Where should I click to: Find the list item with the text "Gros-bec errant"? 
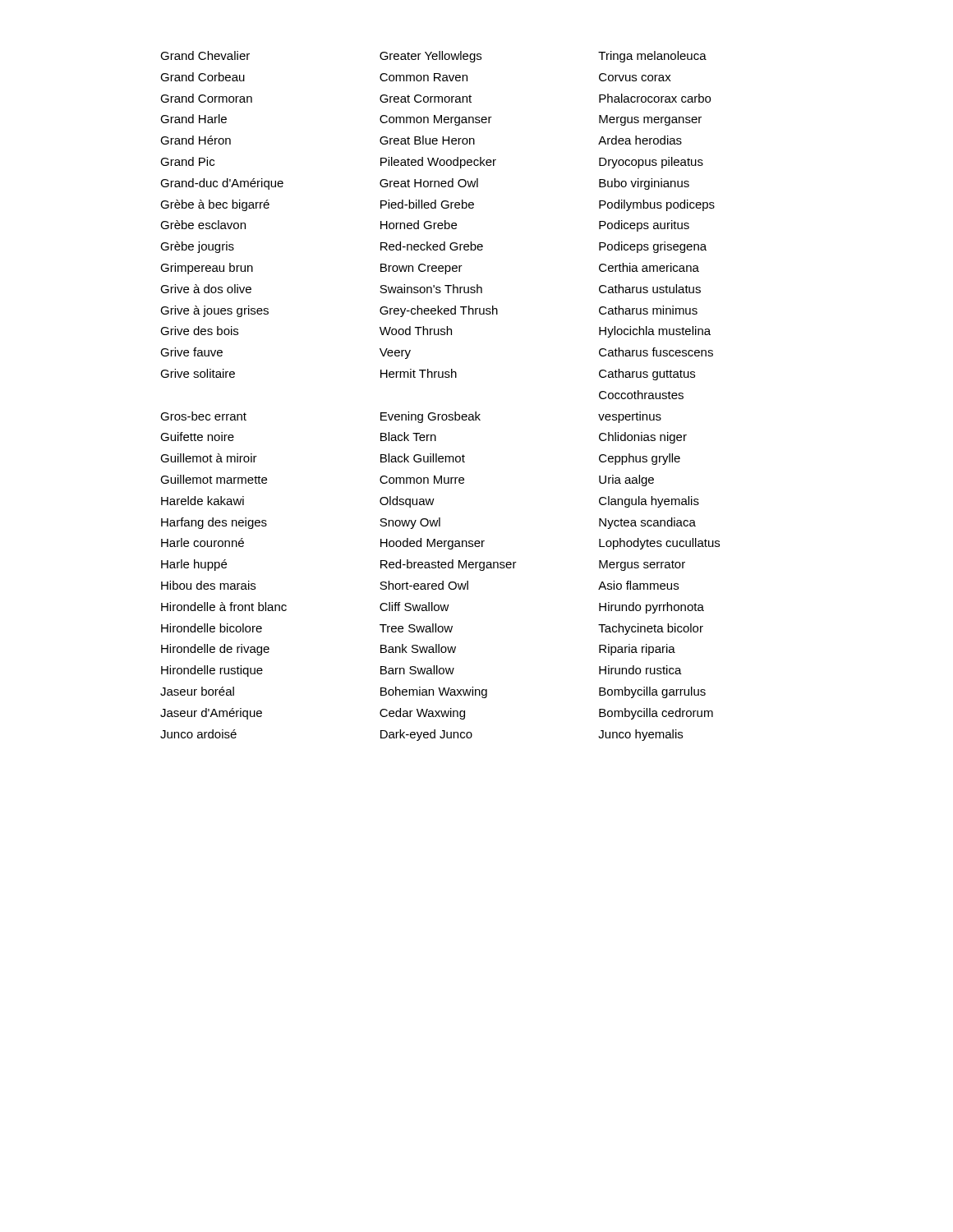[x=203, y=416]
